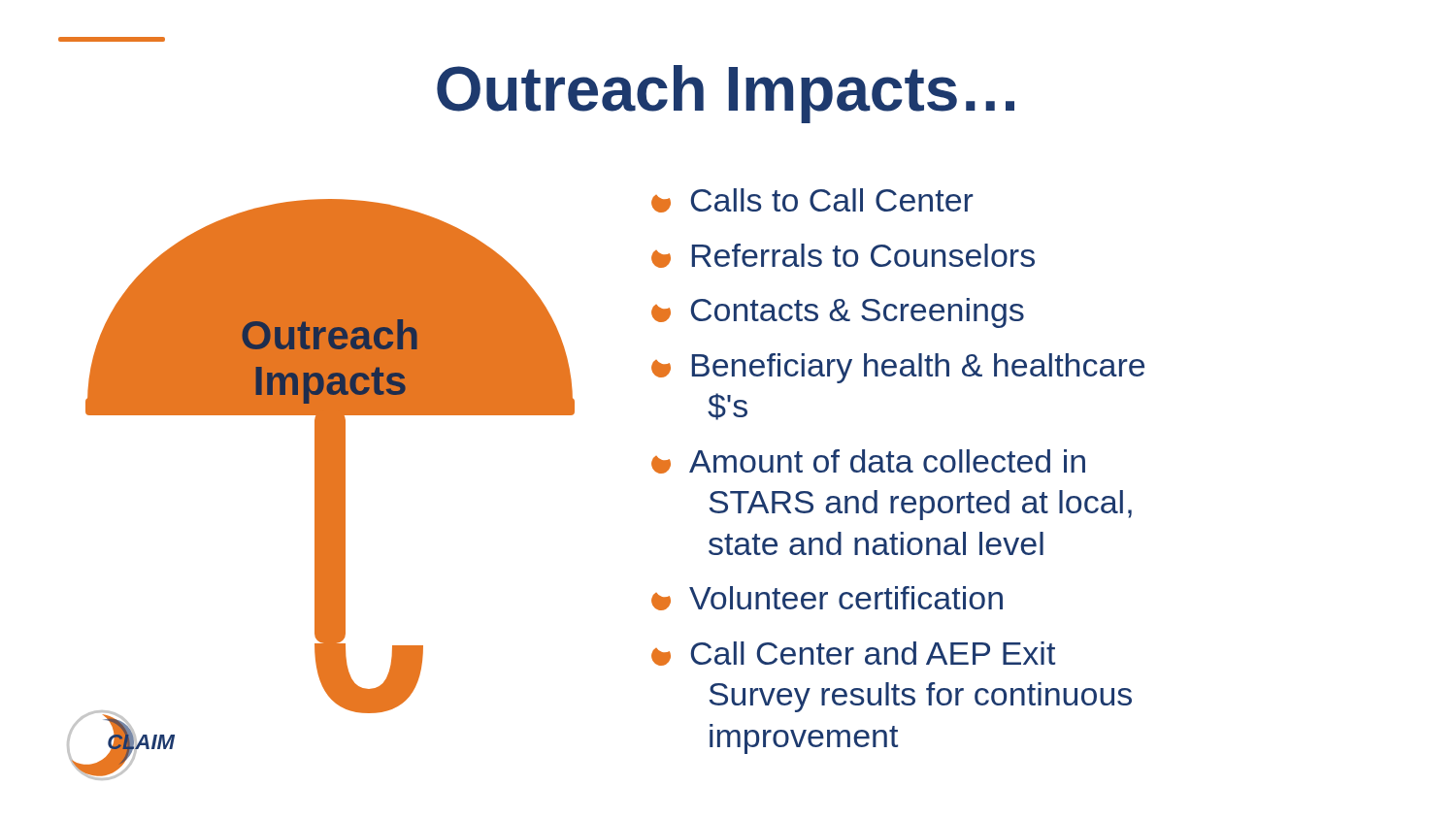This screenshot has width=1456, height=819.
Task: Locate the text "Calls to Call Center"
Action: pos(812,200)
